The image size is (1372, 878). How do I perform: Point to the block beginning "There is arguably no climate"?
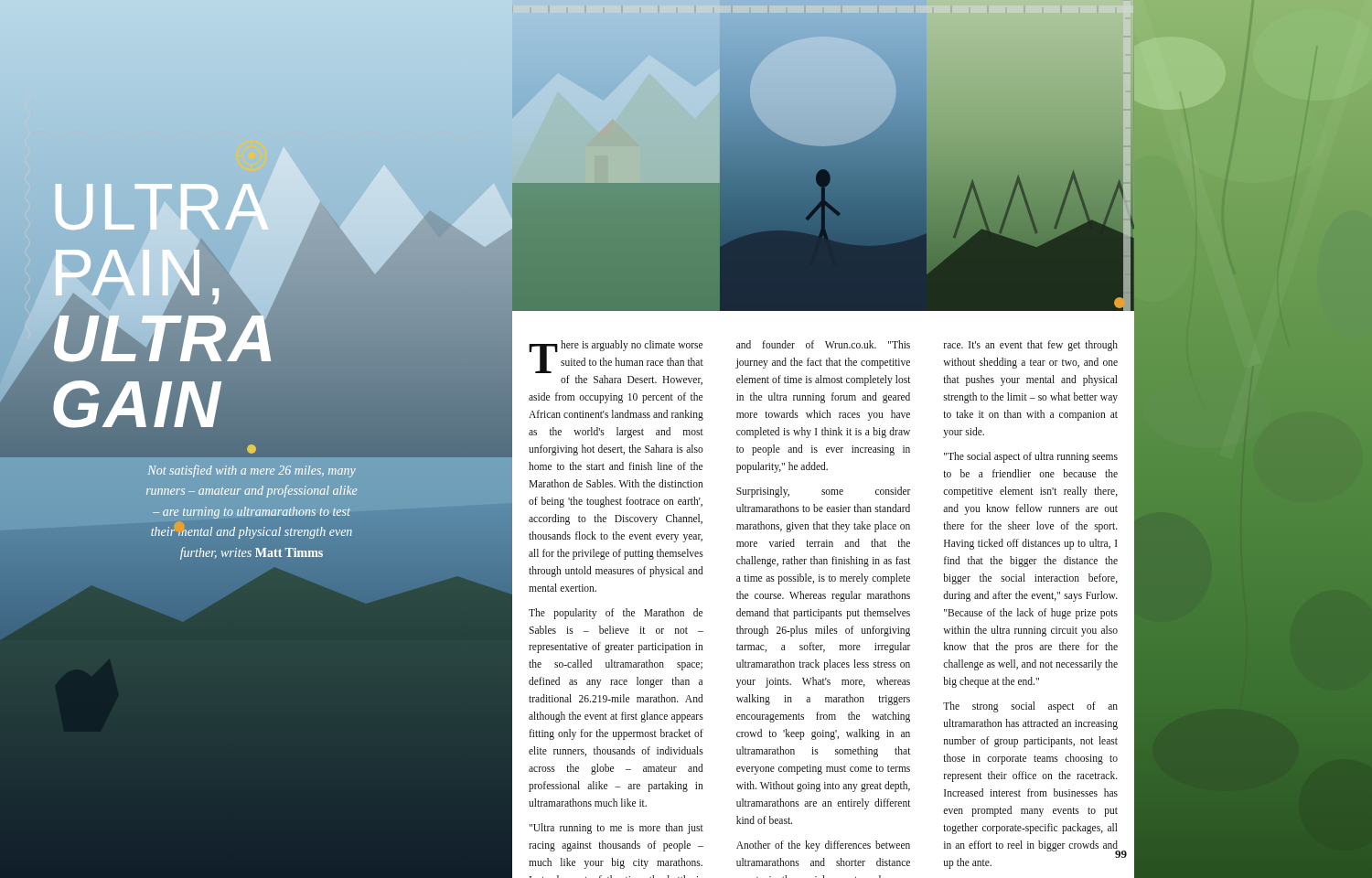(616, 606)
